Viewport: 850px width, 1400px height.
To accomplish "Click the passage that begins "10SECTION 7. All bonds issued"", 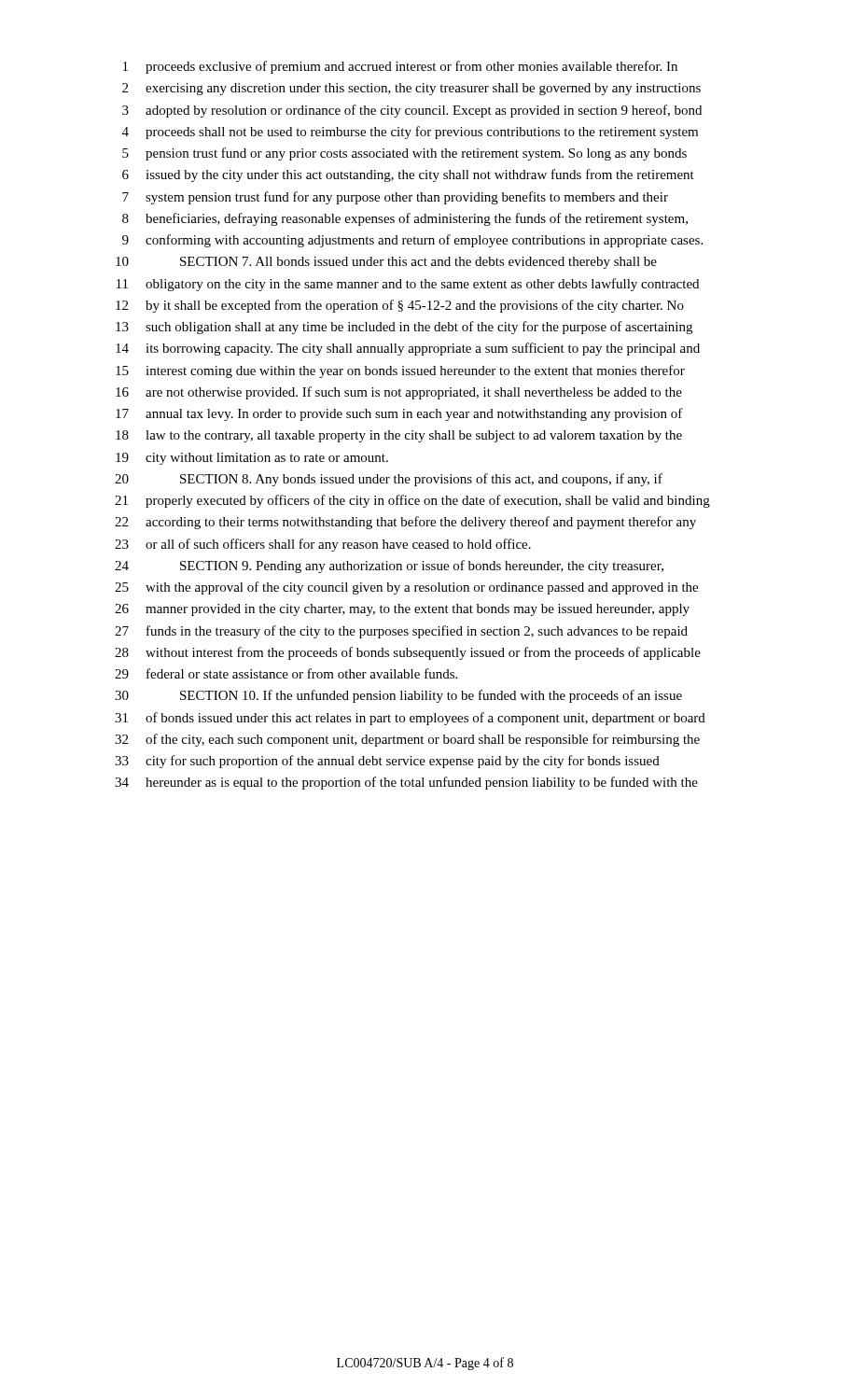I will 425,360.
